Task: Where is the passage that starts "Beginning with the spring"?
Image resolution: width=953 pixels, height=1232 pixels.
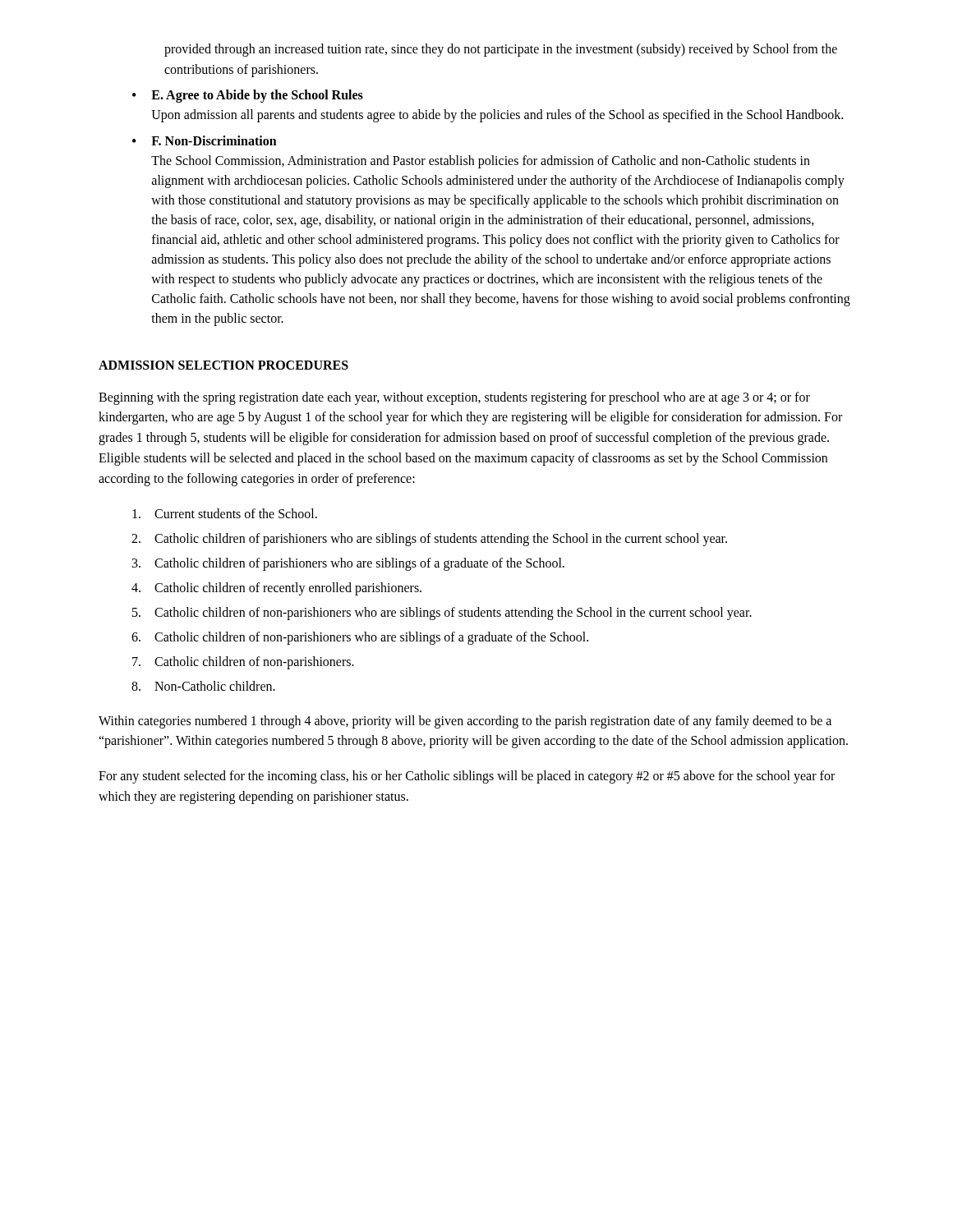Action: click(x=470, y=438)
